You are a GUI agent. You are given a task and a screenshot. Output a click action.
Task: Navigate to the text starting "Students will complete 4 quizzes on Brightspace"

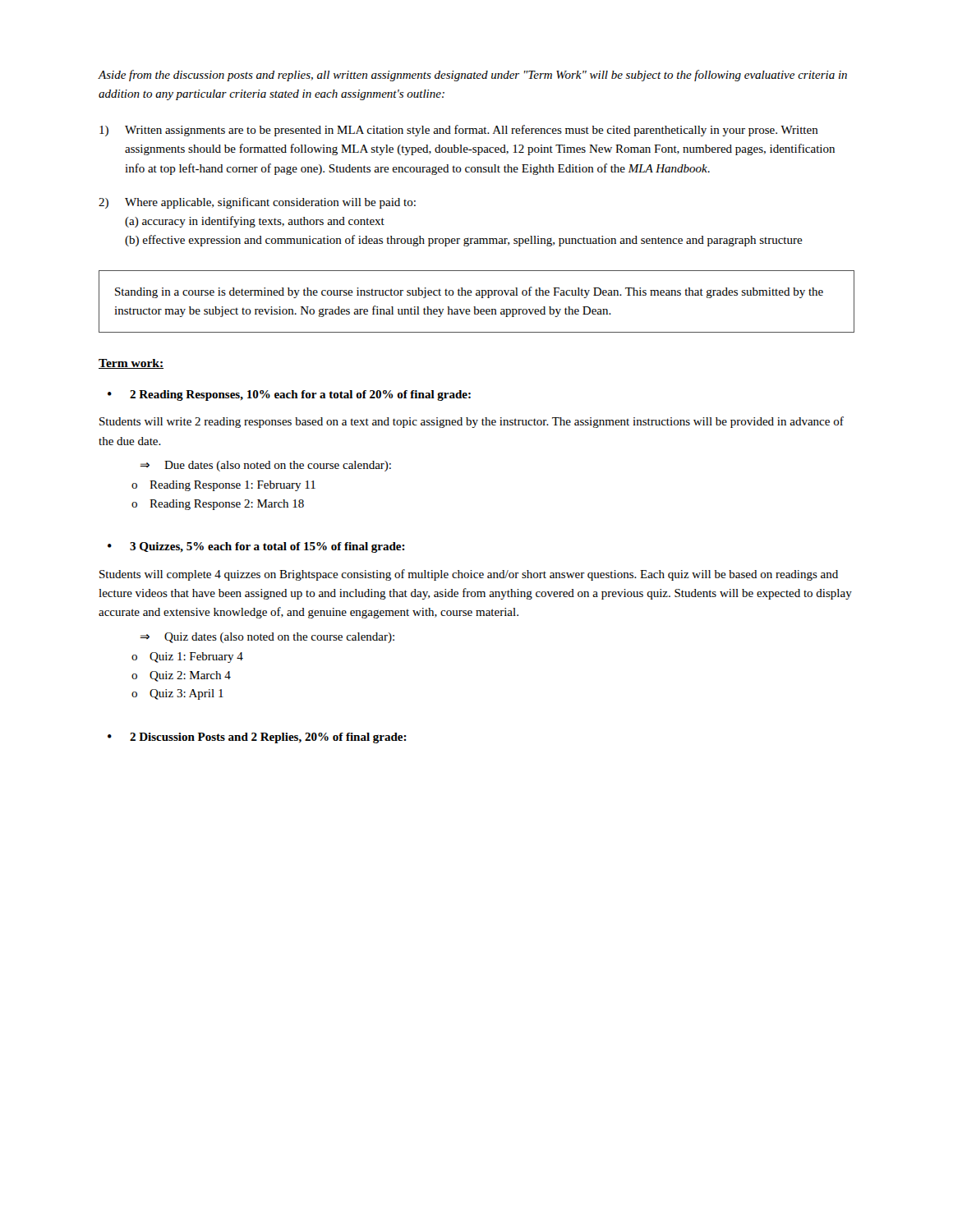tap(475, 593)
